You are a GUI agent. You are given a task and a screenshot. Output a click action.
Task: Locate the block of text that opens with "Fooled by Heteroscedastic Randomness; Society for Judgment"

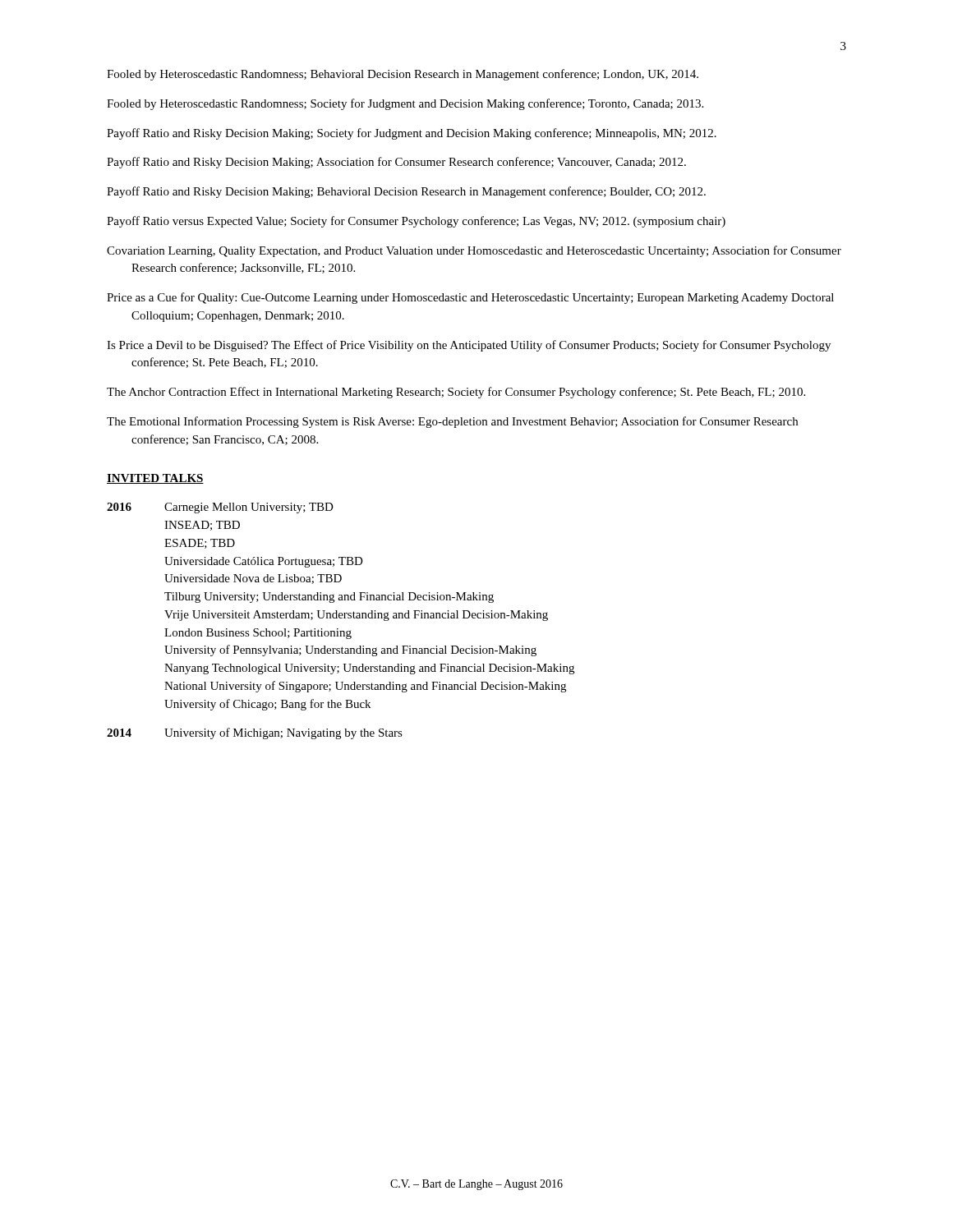[406, 103]
